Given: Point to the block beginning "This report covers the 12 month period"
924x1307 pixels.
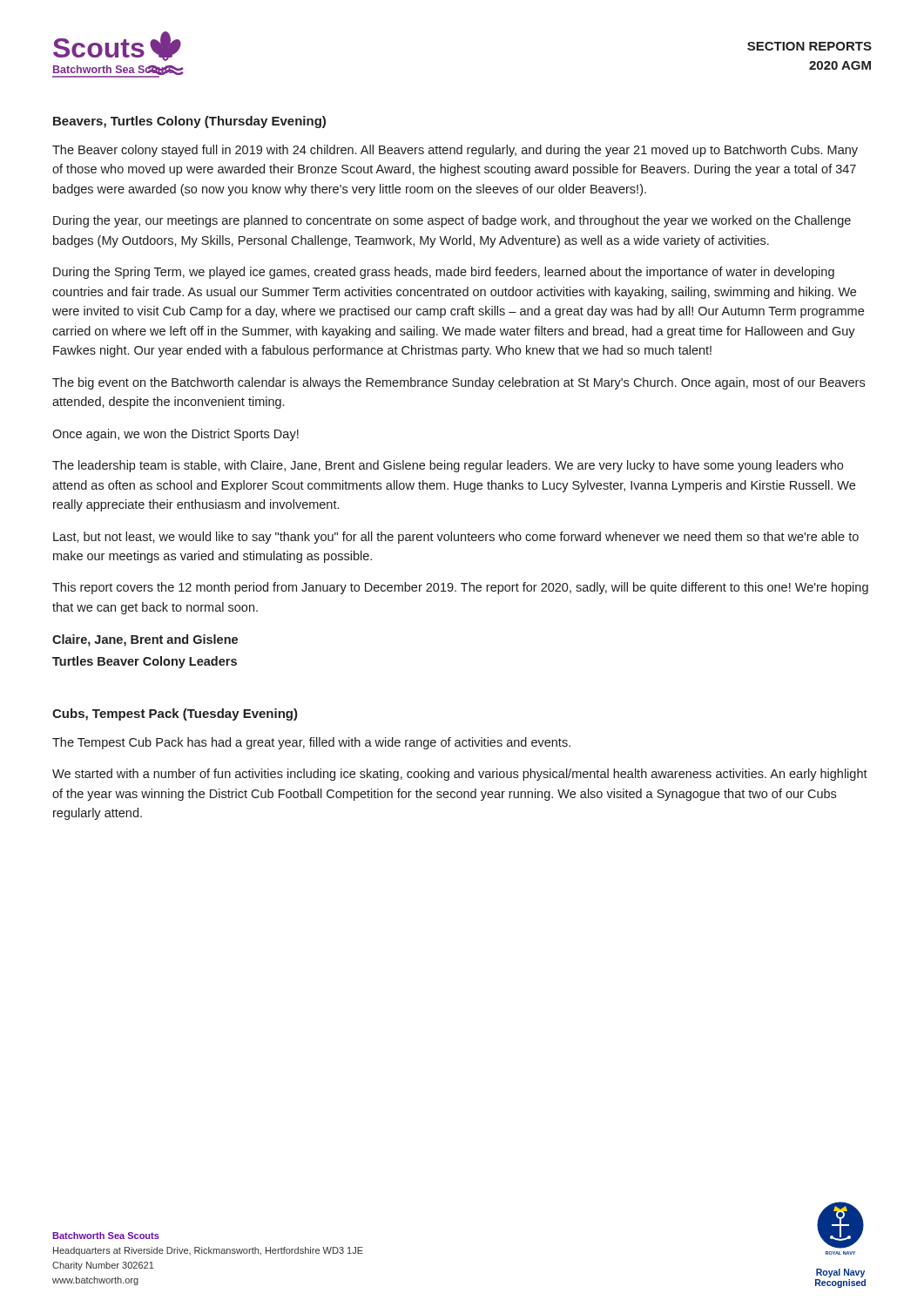Looking at the screenshot, I should tap(460, 597).
